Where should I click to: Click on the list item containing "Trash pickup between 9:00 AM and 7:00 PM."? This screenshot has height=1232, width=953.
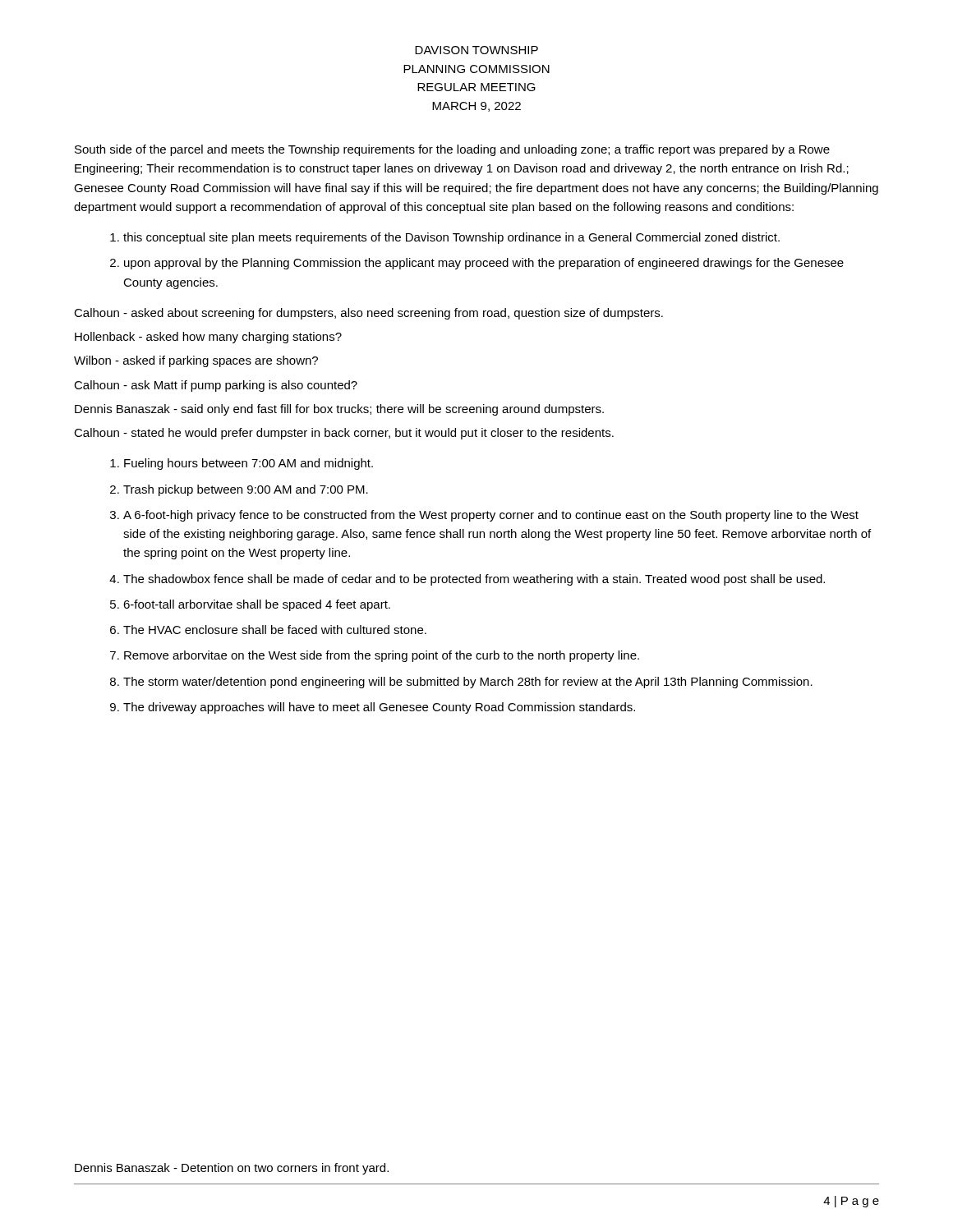[x=246, y=489]
